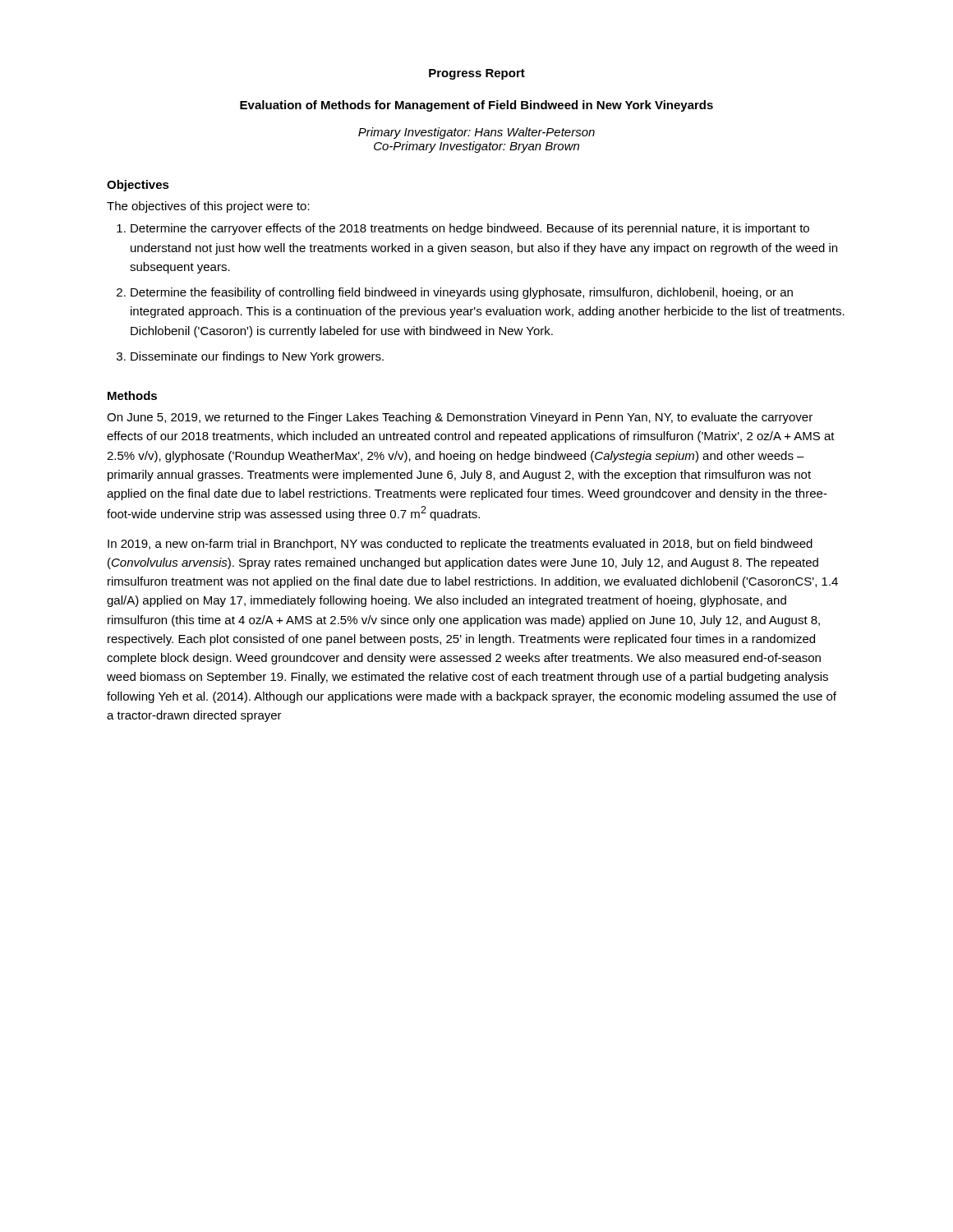953x1232 pixels.
Task: Select the list item that reads "Determine the feasibility of controlling field"
Action: click(x=488, y=311)
